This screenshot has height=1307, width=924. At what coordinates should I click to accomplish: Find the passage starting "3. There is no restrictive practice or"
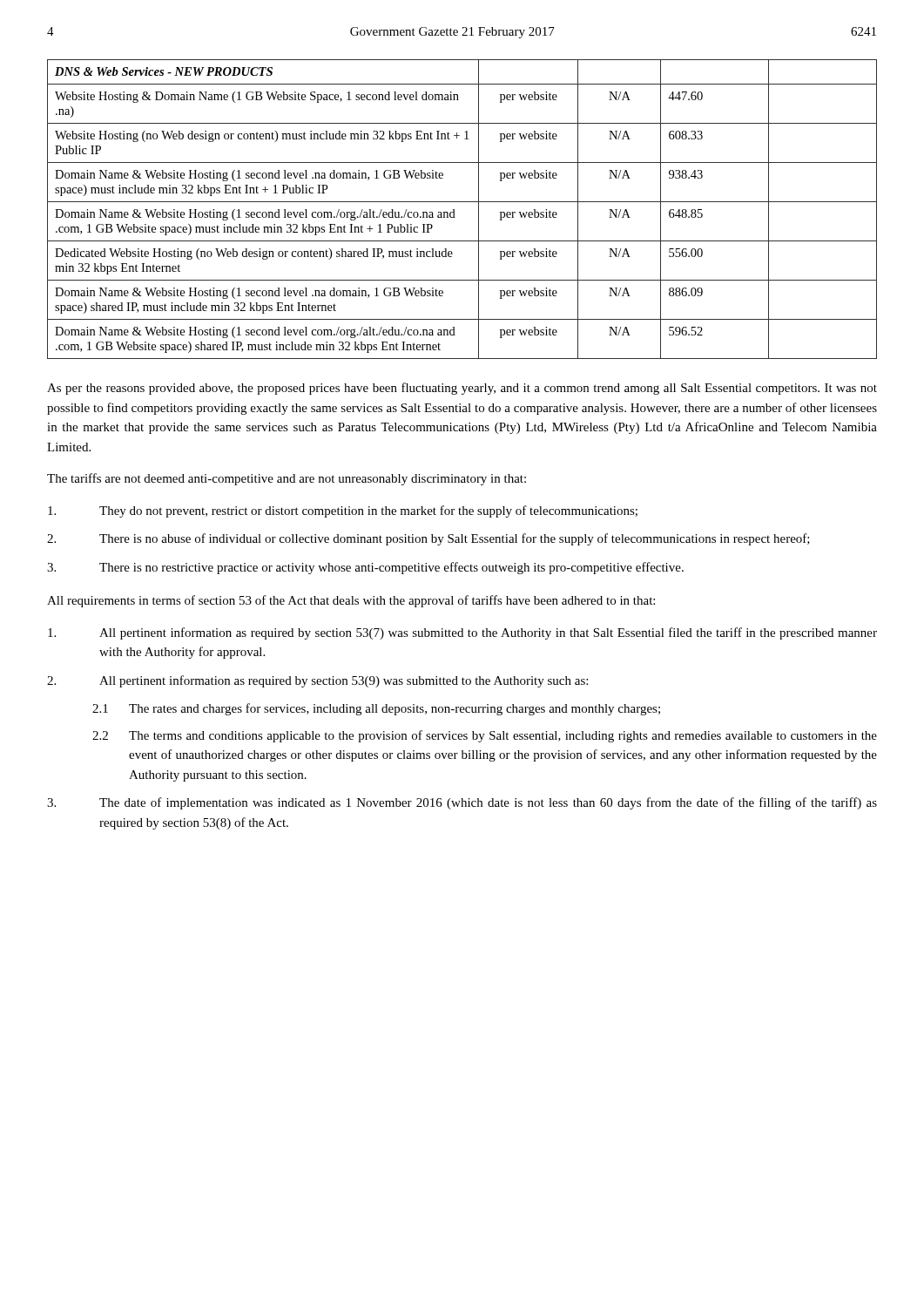462,567
